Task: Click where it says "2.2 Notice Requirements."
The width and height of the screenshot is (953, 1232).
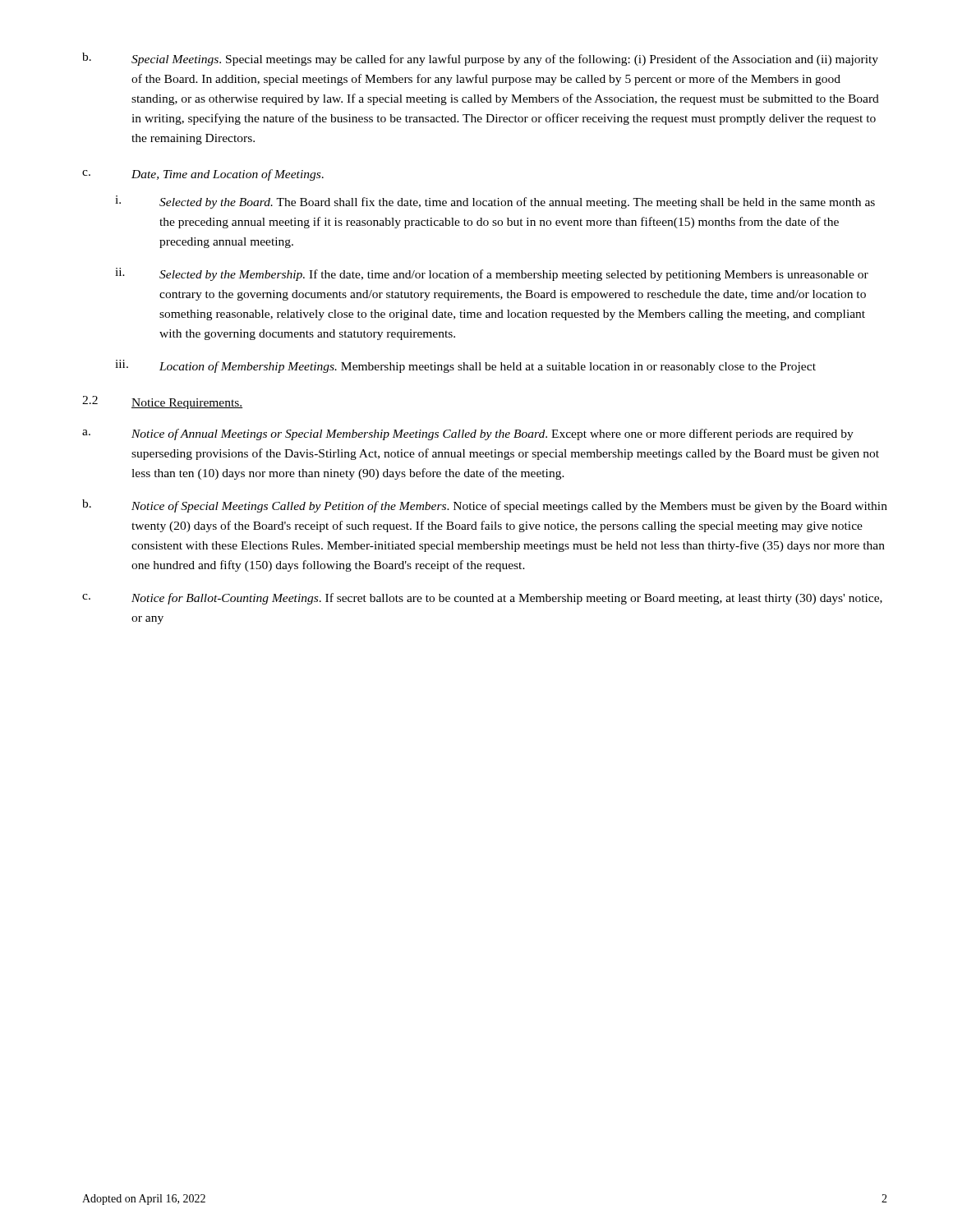Action: pyautogui.click(x=162, y=403)
